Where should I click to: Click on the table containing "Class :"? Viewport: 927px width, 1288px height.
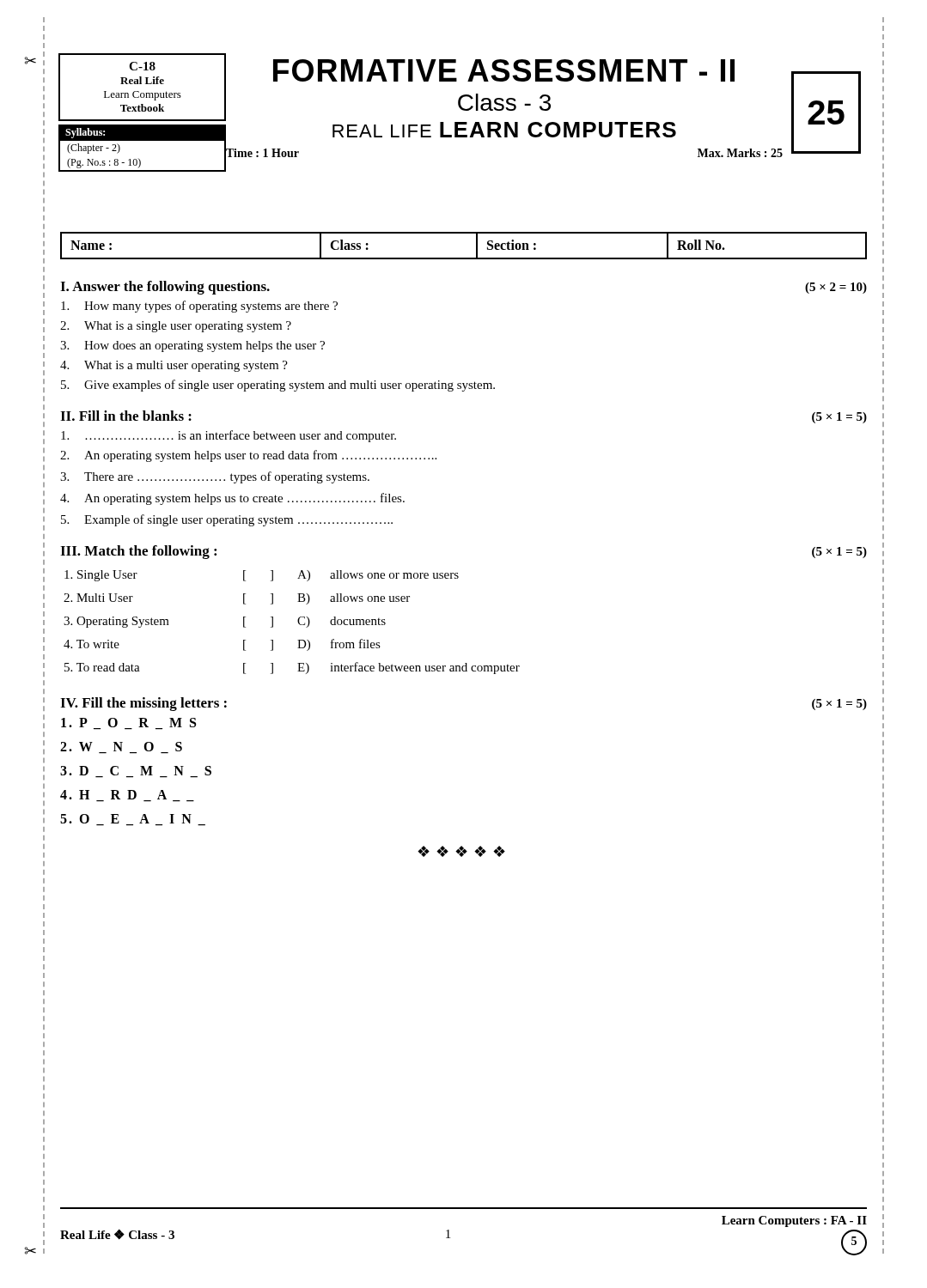click(464, 246)
